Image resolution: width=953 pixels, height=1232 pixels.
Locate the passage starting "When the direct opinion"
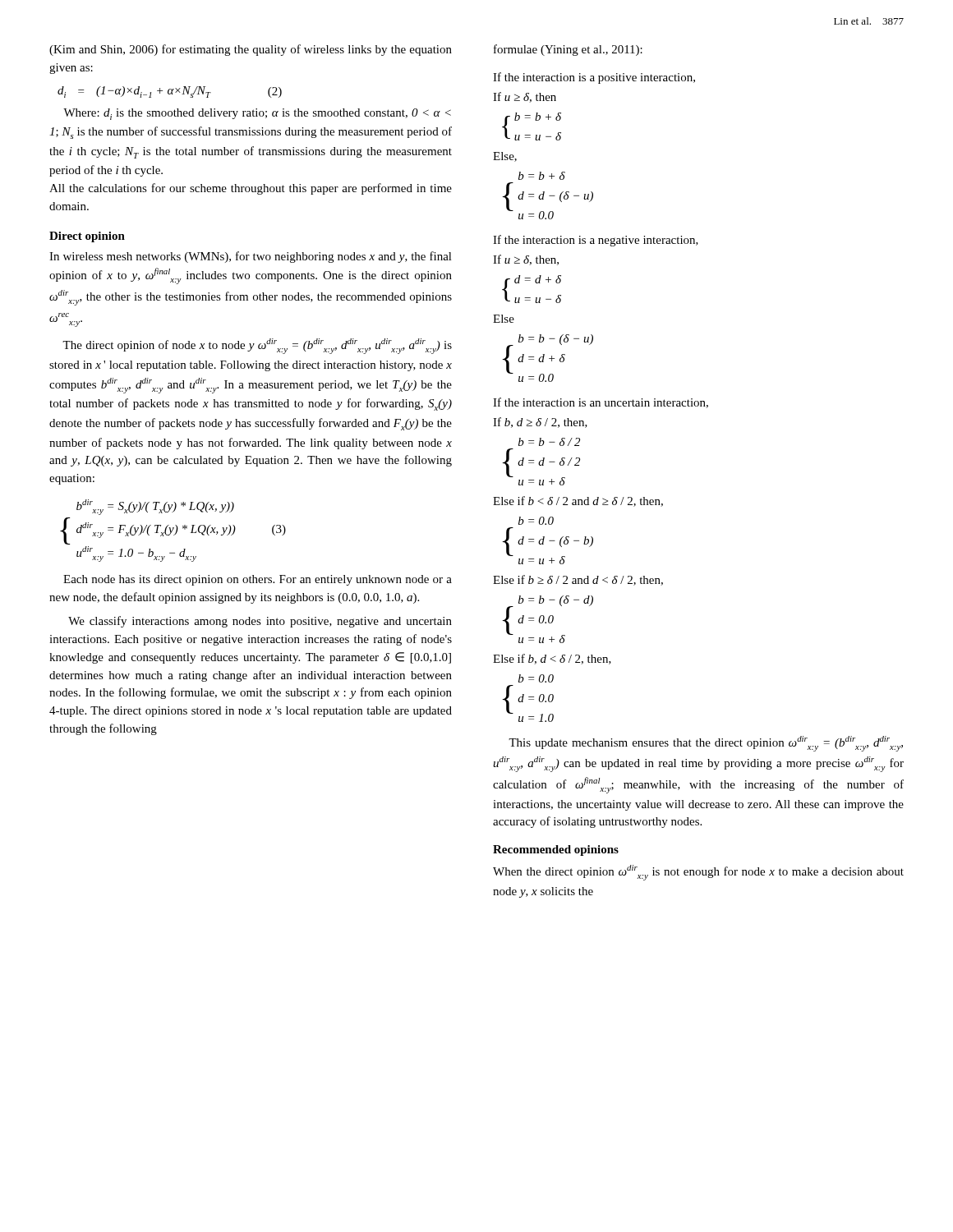[698, 880]
